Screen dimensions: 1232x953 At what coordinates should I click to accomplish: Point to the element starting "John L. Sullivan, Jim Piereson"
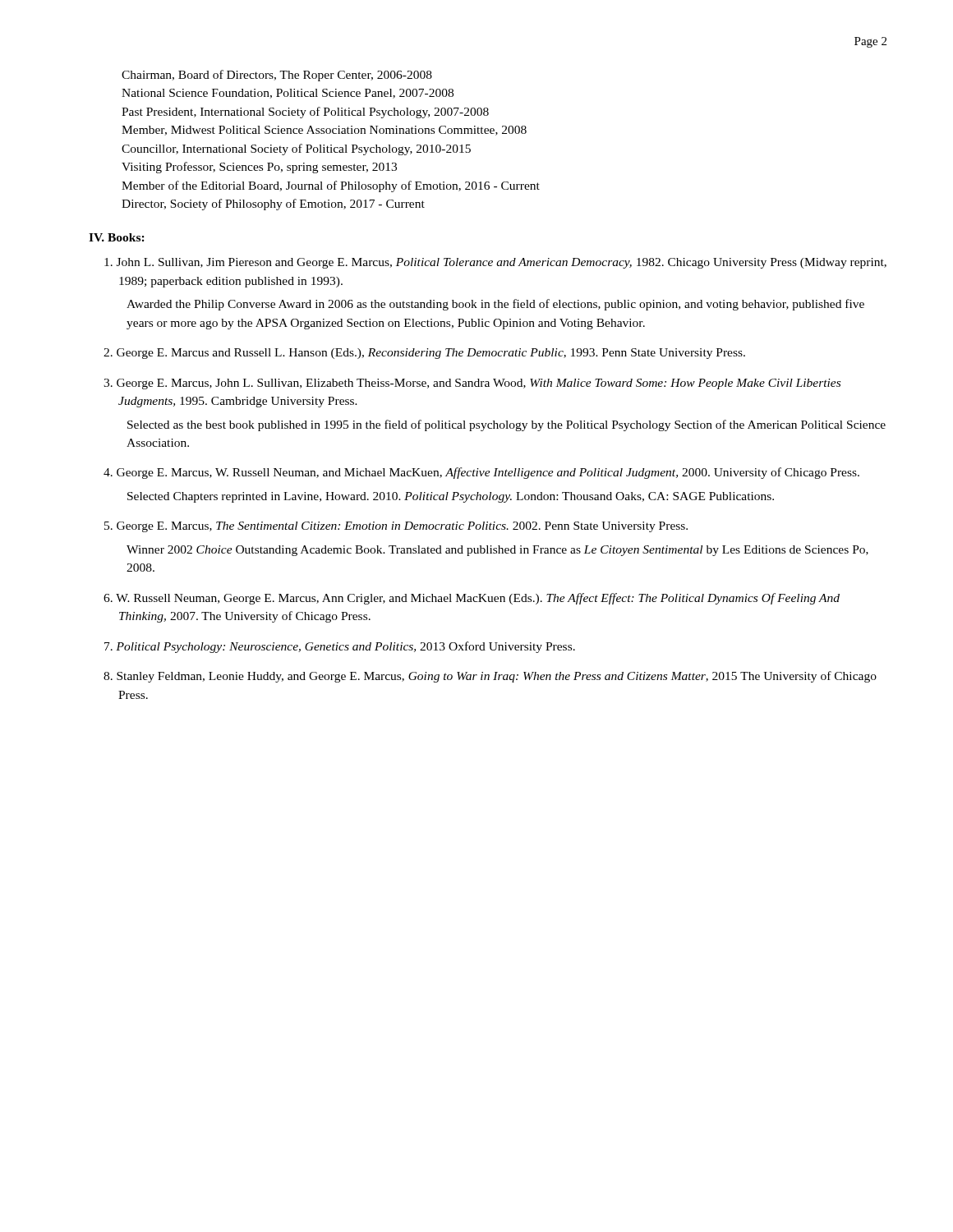point(495,293)
